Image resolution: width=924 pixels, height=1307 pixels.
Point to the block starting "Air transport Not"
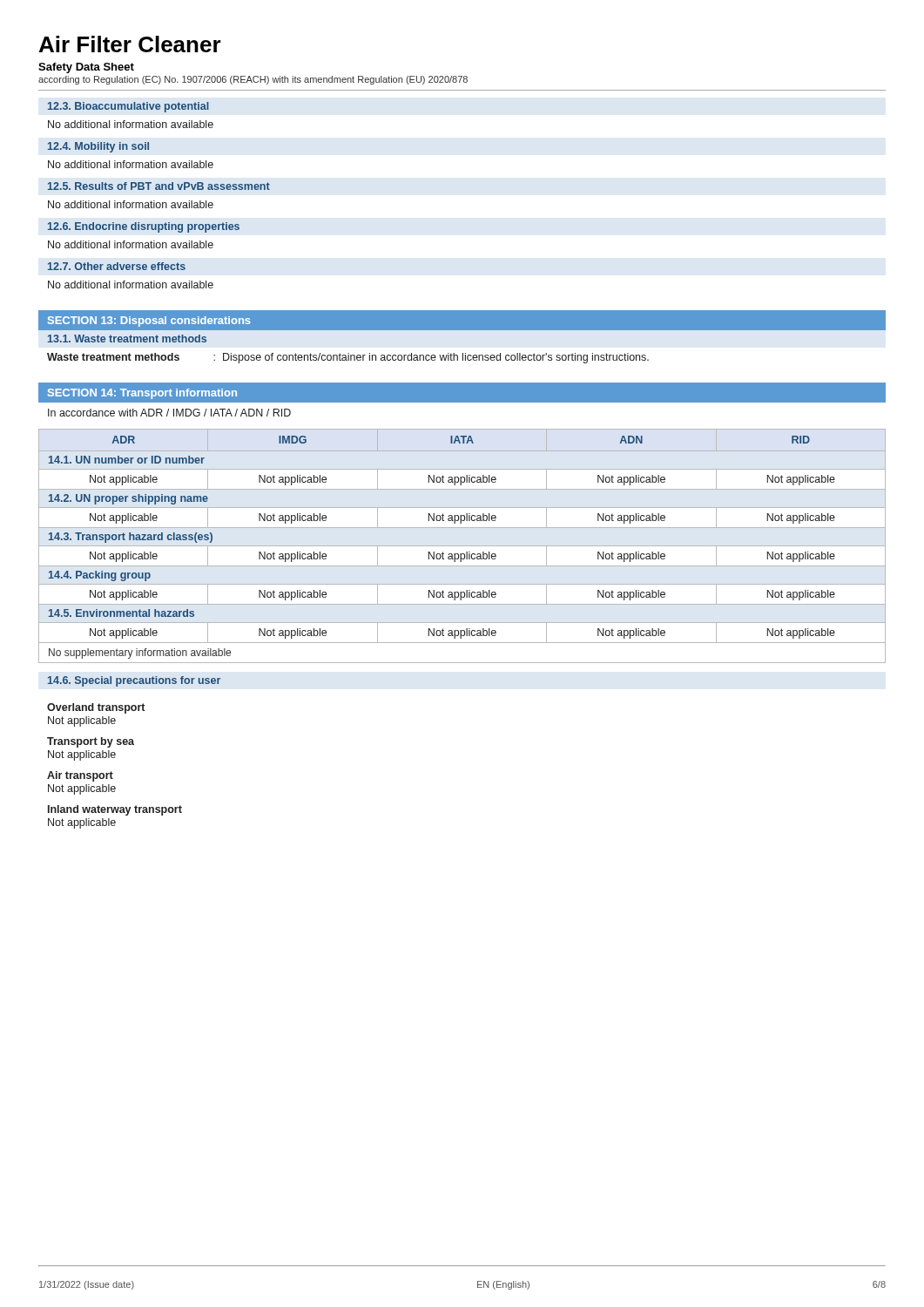pyautogui.click(x=80, y=776)
